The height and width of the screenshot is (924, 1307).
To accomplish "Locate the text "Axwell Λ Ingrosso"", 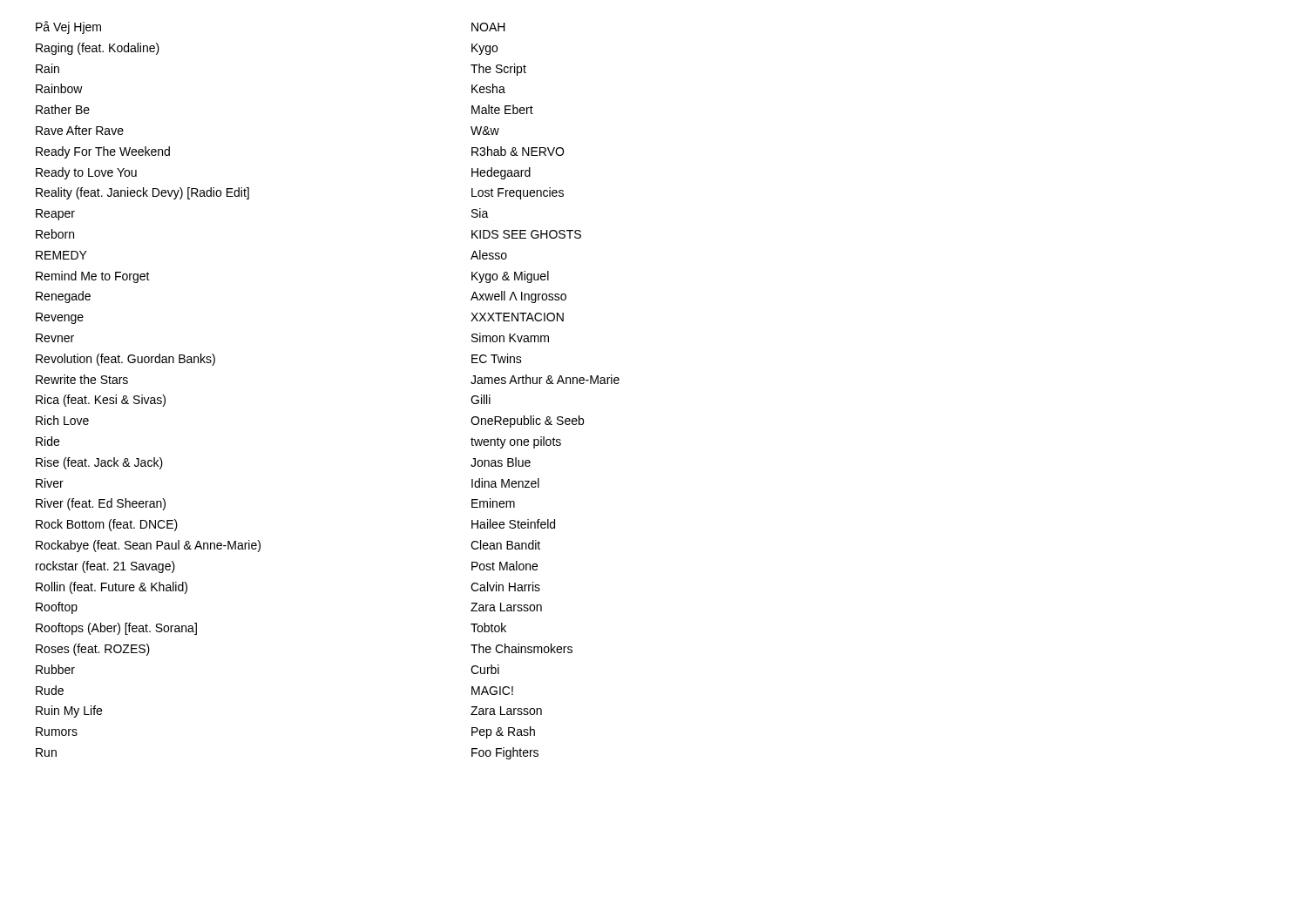I will [x=519, y=296].
